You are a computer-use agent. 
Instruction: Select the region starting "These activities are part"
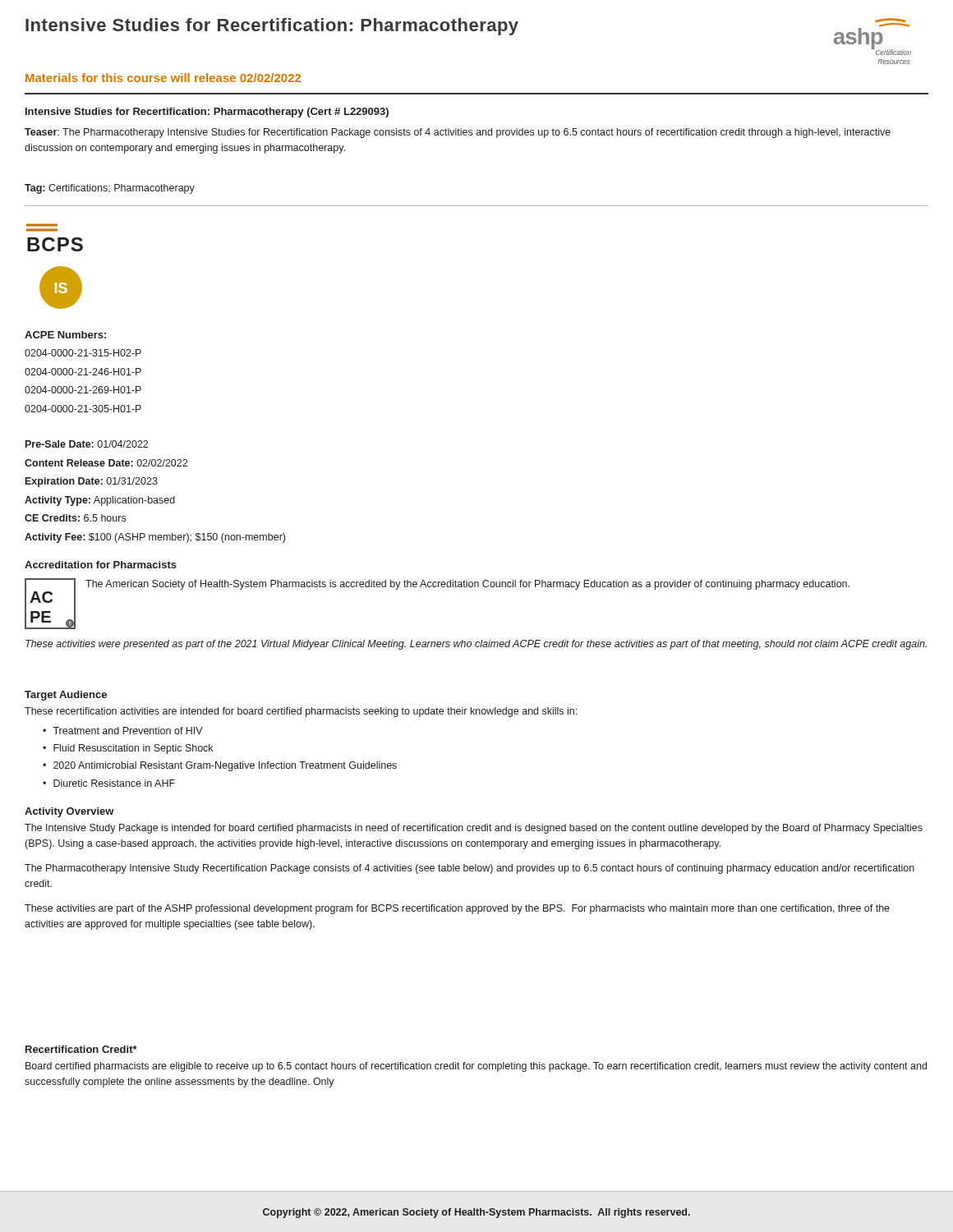tap(457, 916)
